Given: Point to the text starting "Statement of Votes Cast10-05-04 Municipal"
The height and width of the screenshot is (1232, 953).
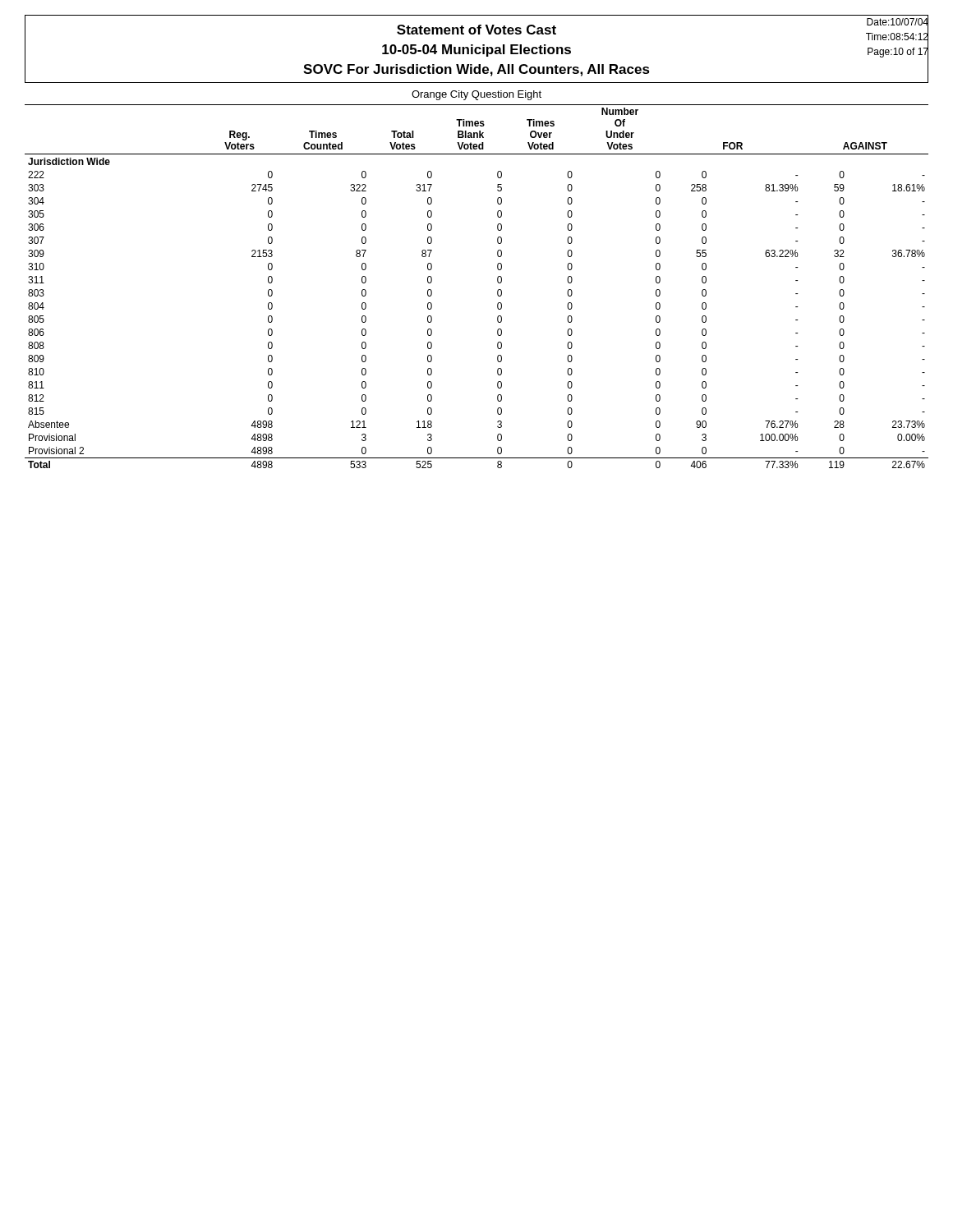Looking at the screenshot, I should [x=476, y=50].
